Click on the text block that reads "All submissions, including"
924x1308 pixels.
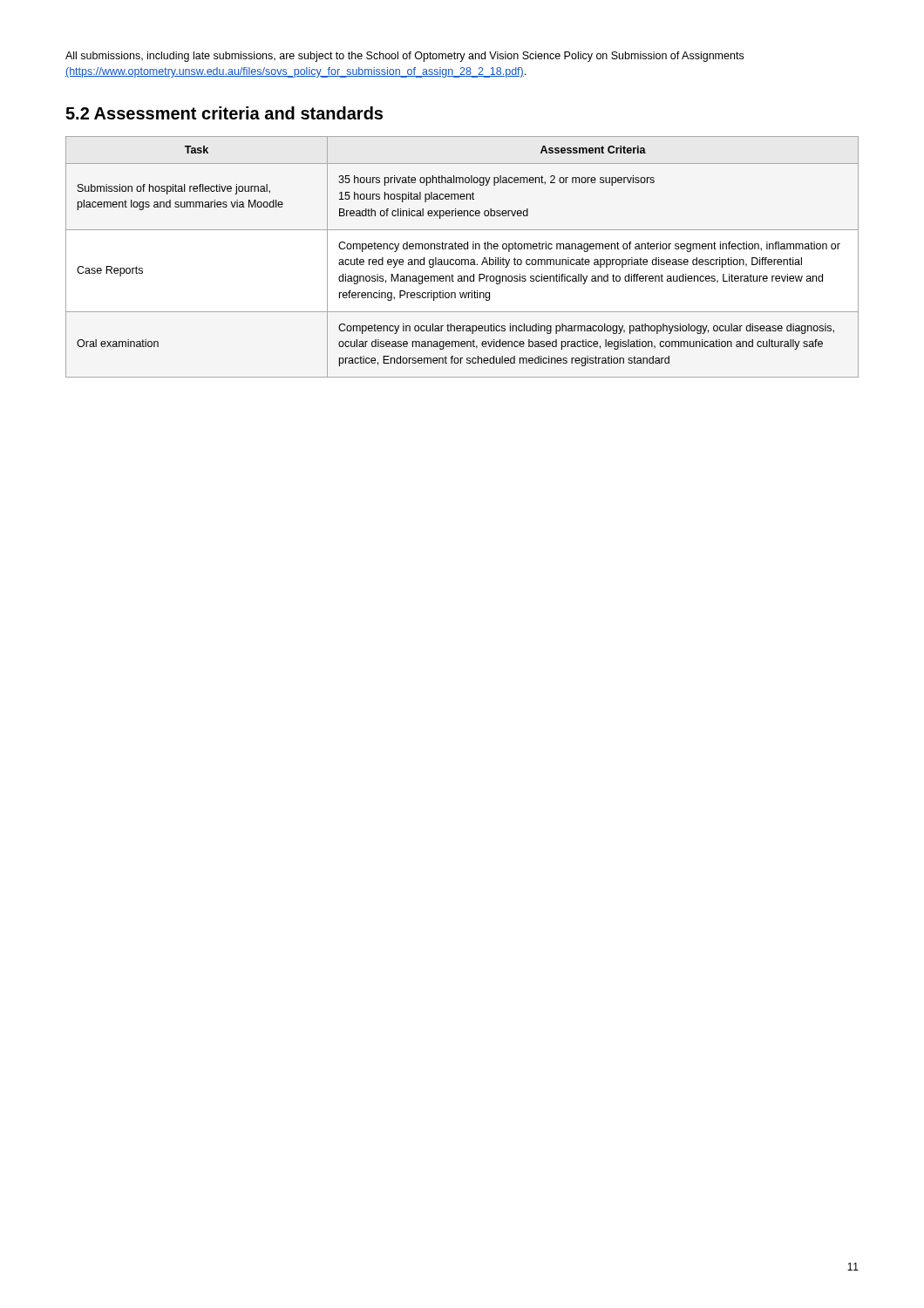coord(405,64)
